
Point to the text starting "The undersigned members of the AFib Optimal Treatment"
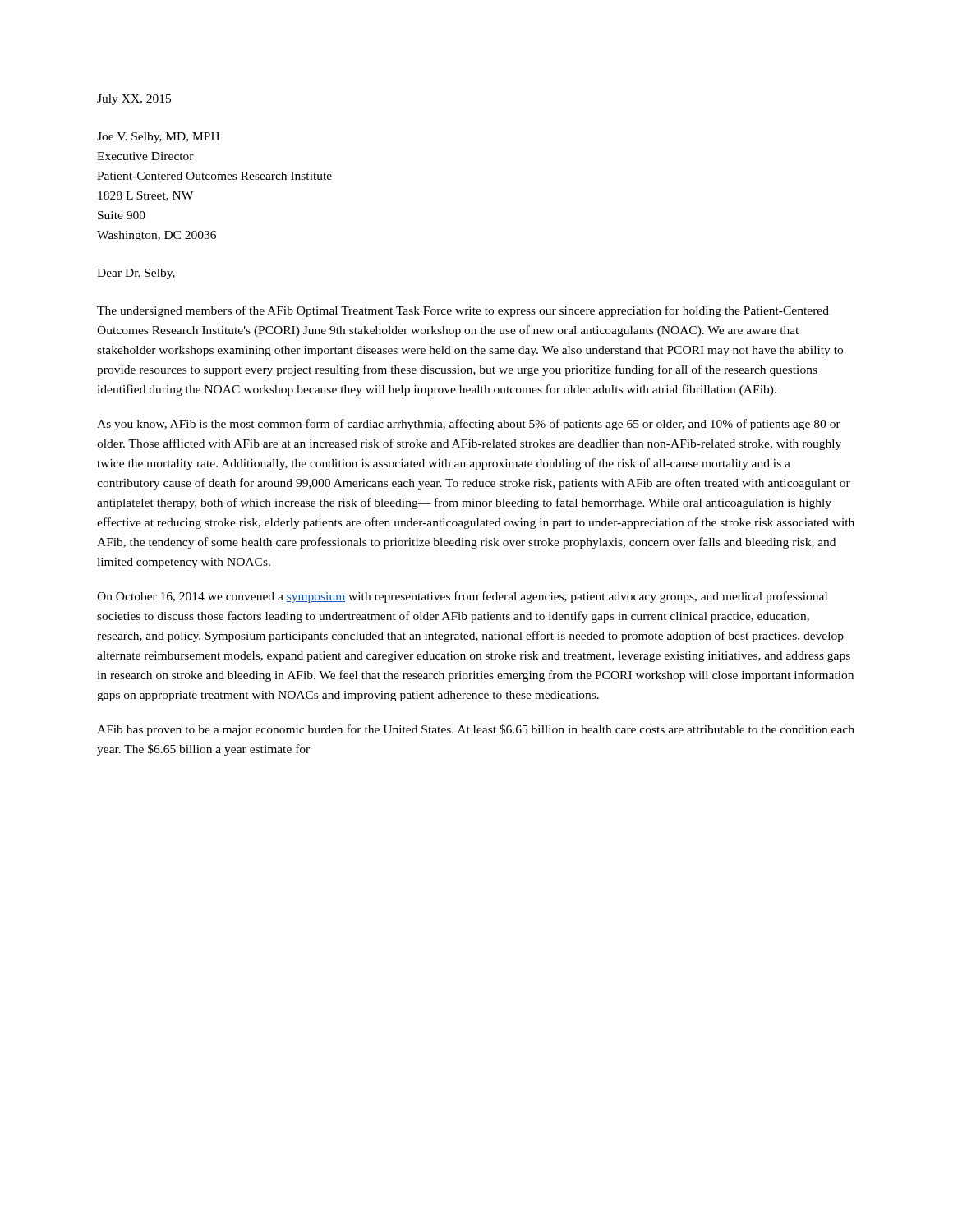pyautogui.click(x=470, y=350)
